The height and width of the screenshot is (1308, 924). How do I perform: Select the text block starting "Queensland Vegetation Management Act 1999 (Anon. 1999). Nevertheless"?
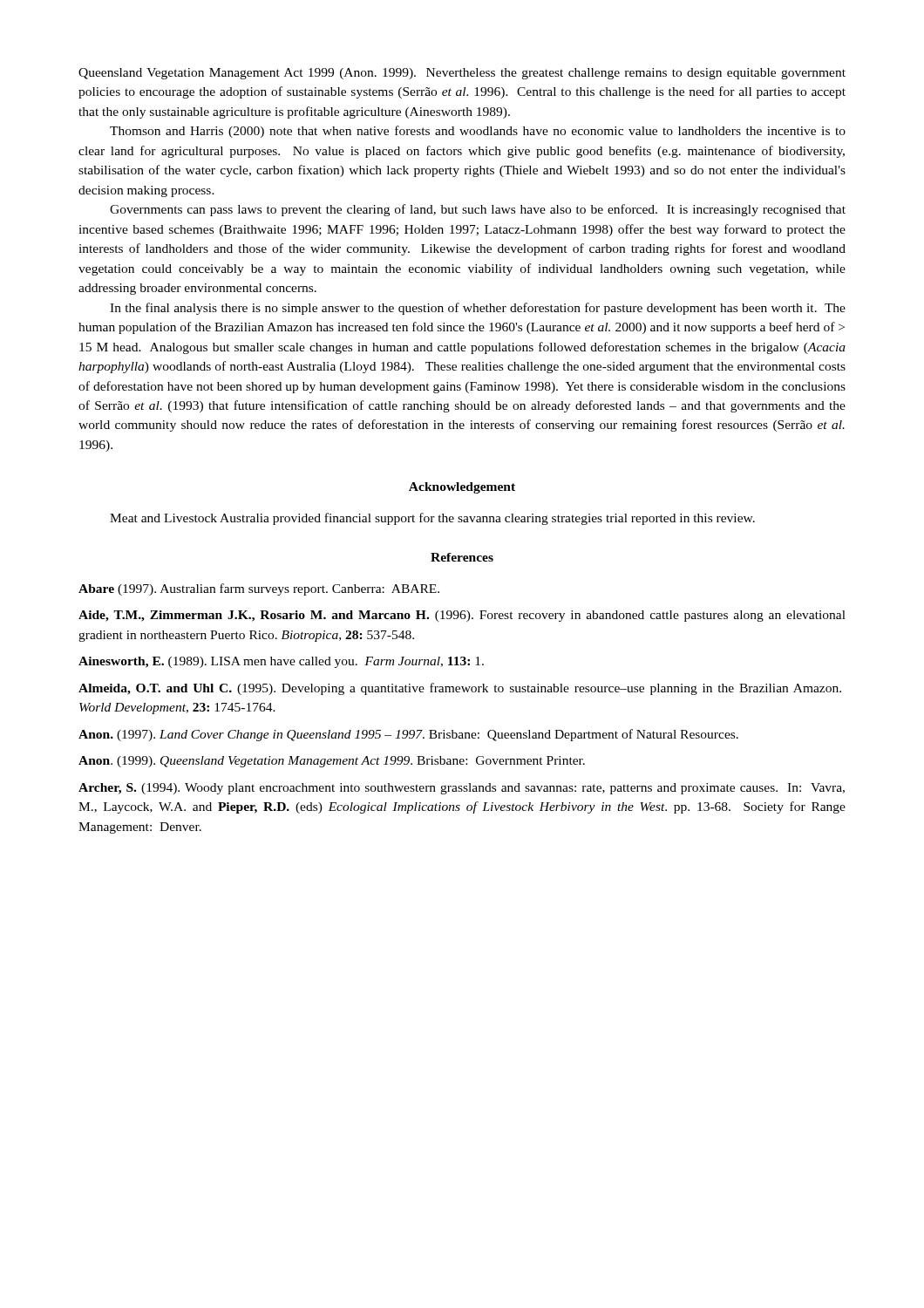point(462,92)
